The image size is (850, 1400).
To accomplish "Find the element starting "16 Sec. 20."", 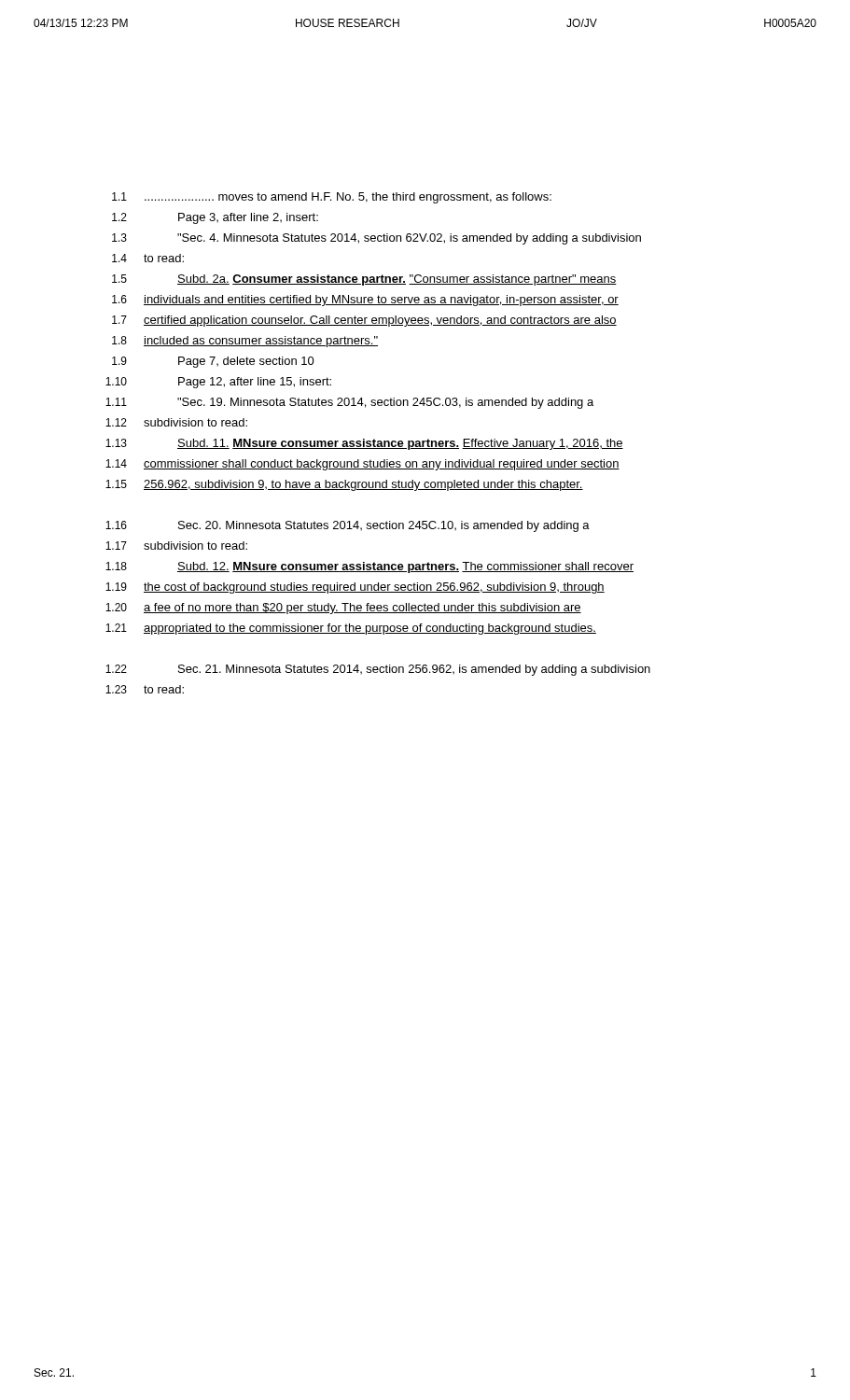I will [x=439, y=525].
